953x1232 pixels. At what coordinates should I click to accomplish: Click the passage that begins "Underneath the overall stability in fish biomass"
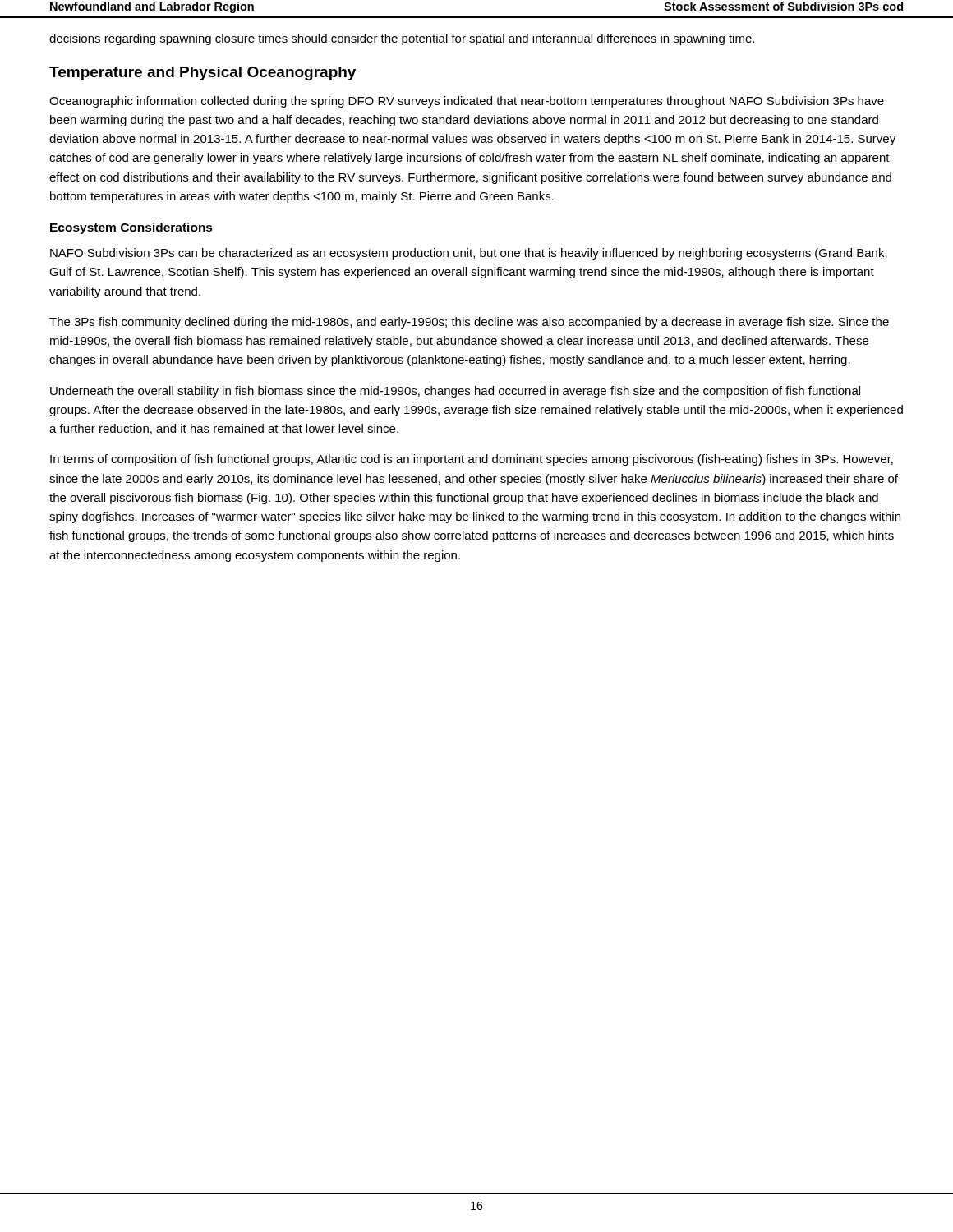(476, 409)
